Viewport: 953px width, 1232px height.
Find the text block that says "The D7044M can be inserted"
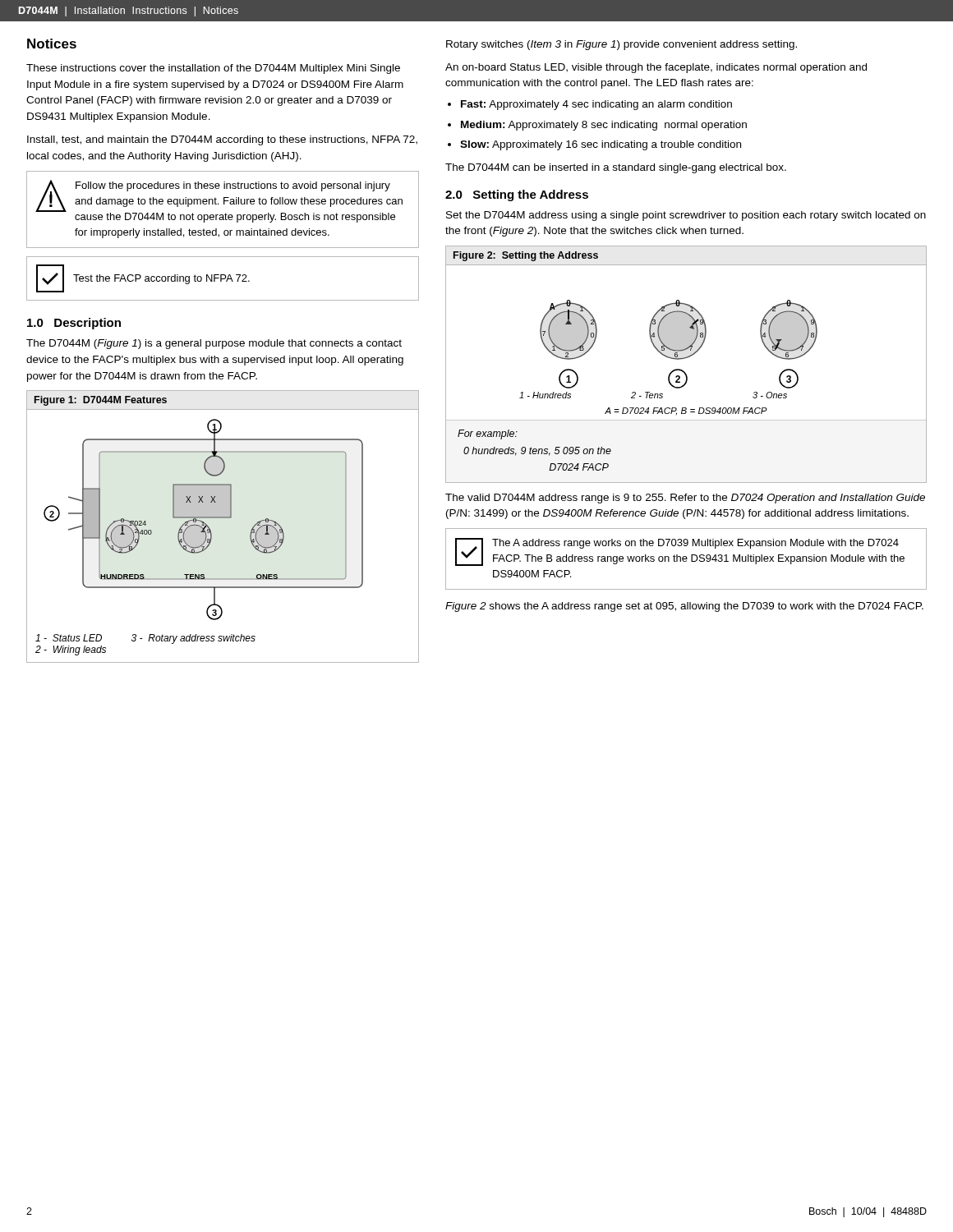686,167
